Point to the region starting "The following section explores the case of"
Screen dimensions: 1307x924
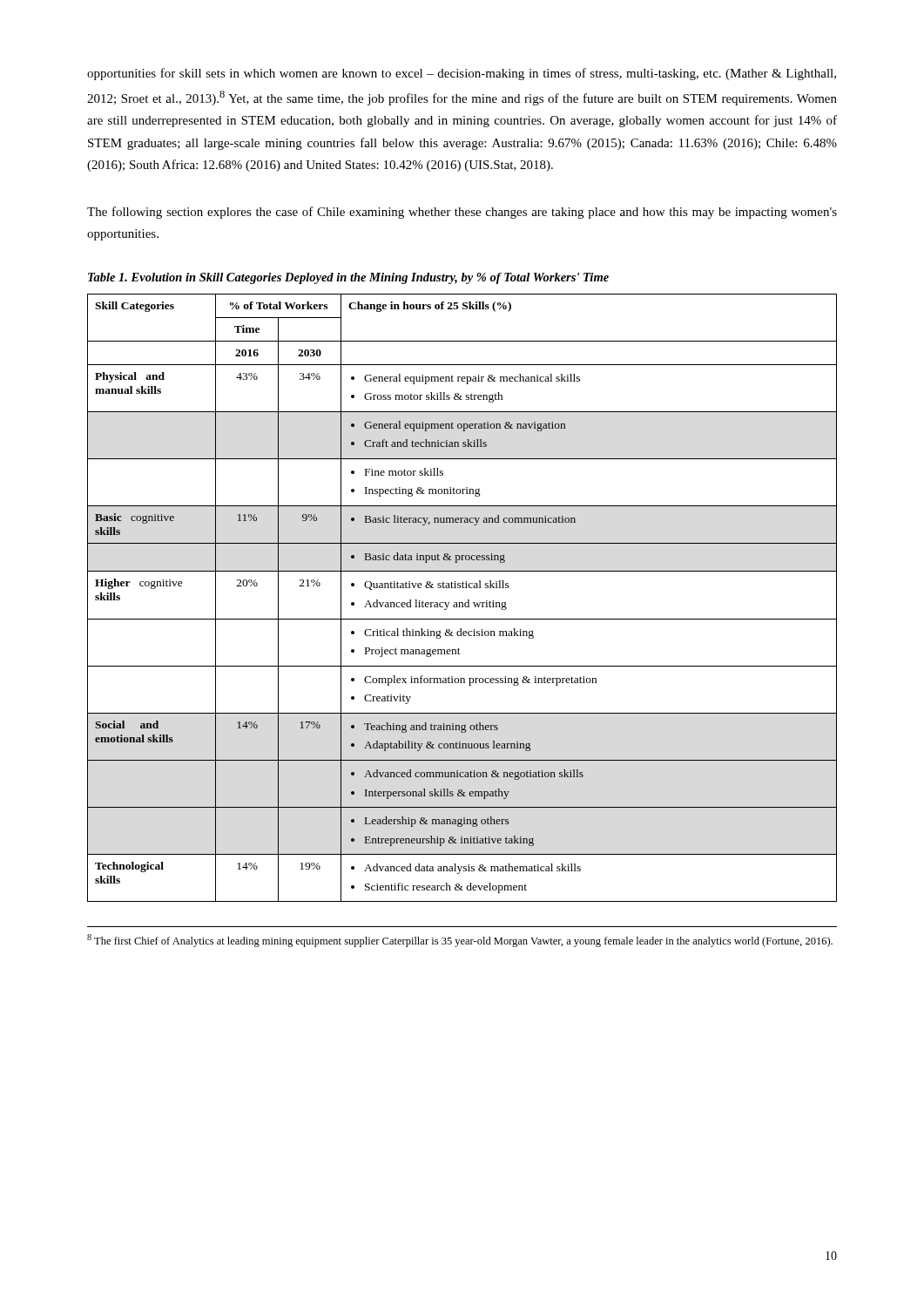pos(462,222)
